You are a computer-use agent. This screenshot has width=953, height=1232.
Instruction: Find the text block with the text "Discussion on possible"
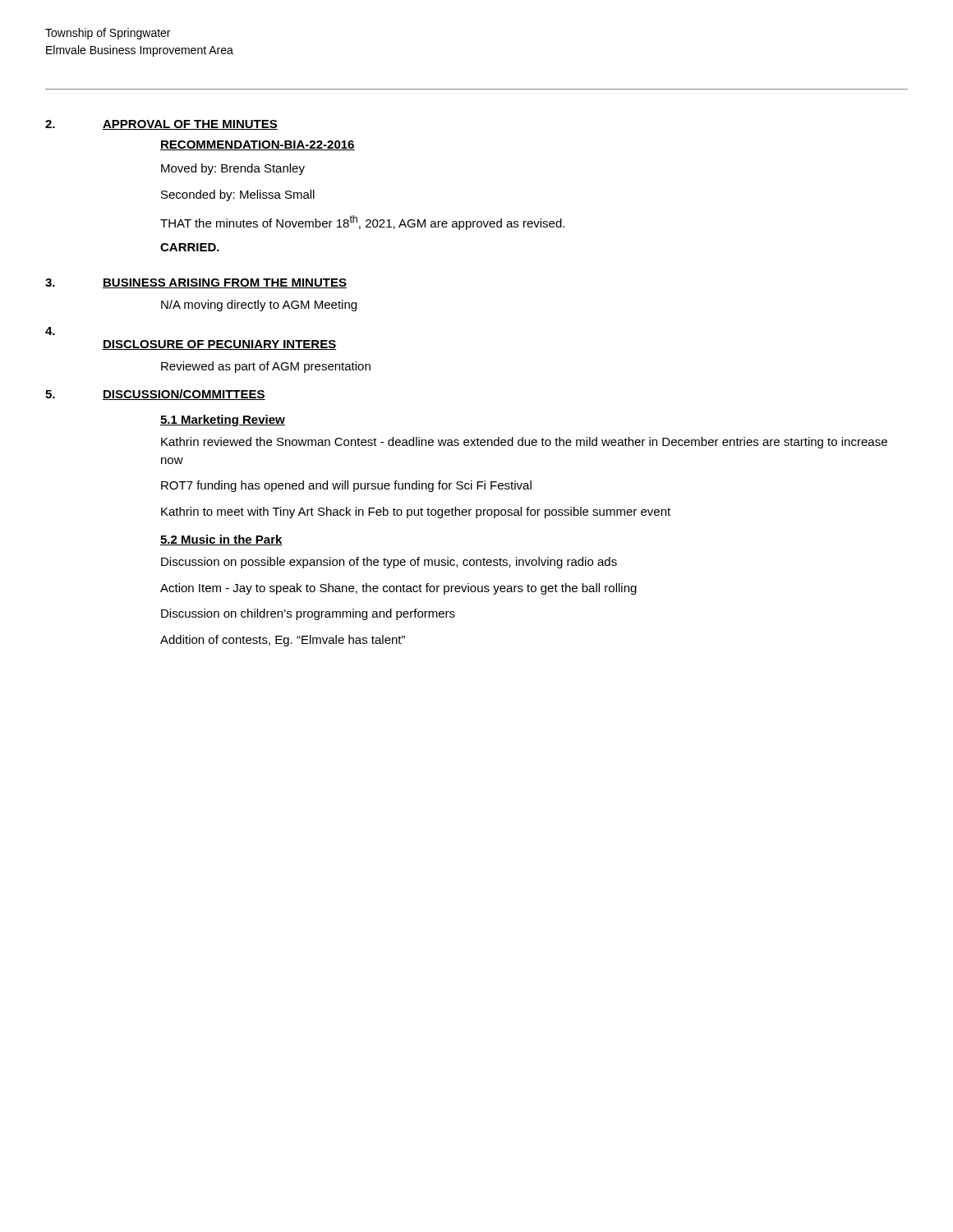(x=389, y=561)
